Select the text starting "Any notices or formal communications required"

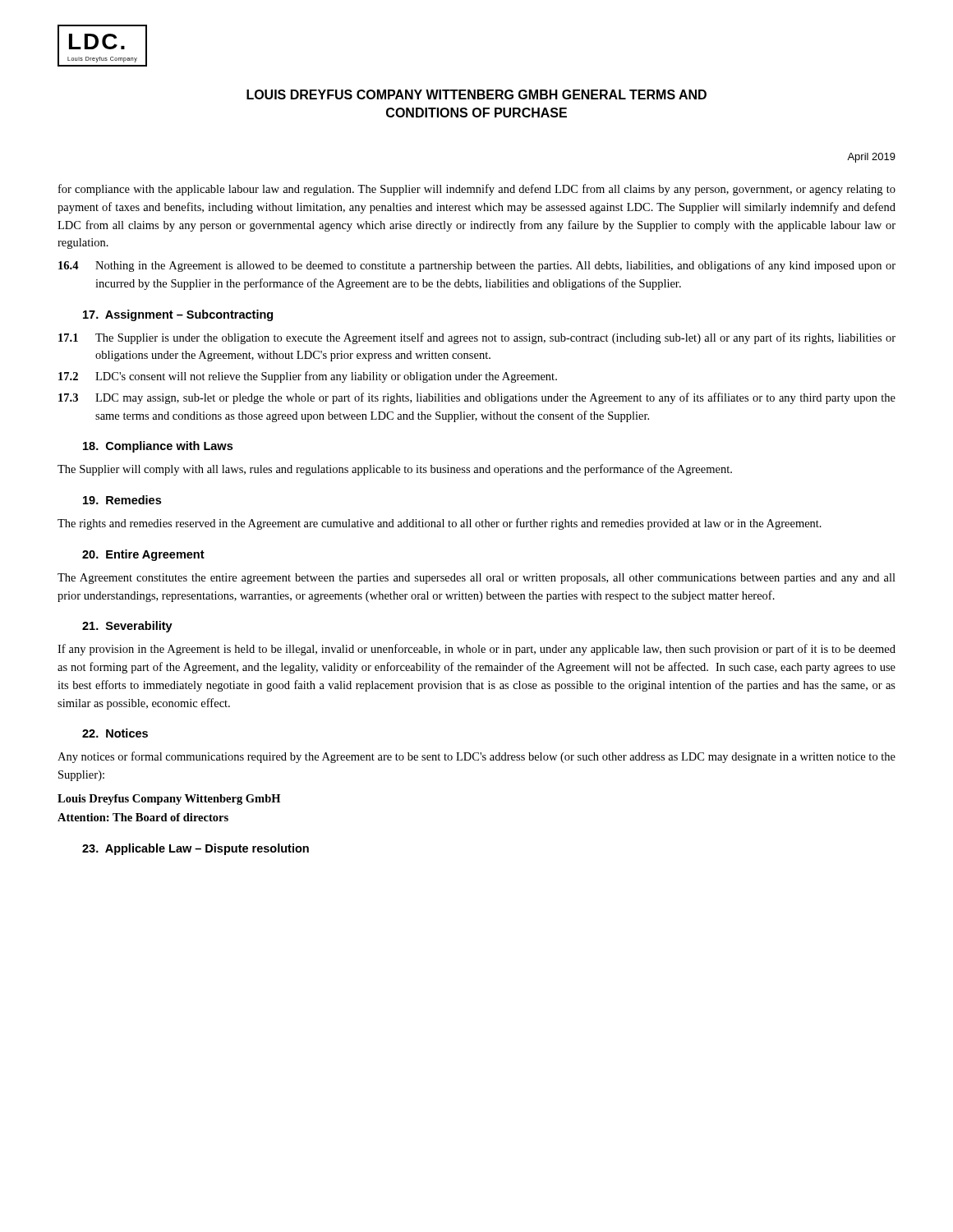[x=476, y=766]
